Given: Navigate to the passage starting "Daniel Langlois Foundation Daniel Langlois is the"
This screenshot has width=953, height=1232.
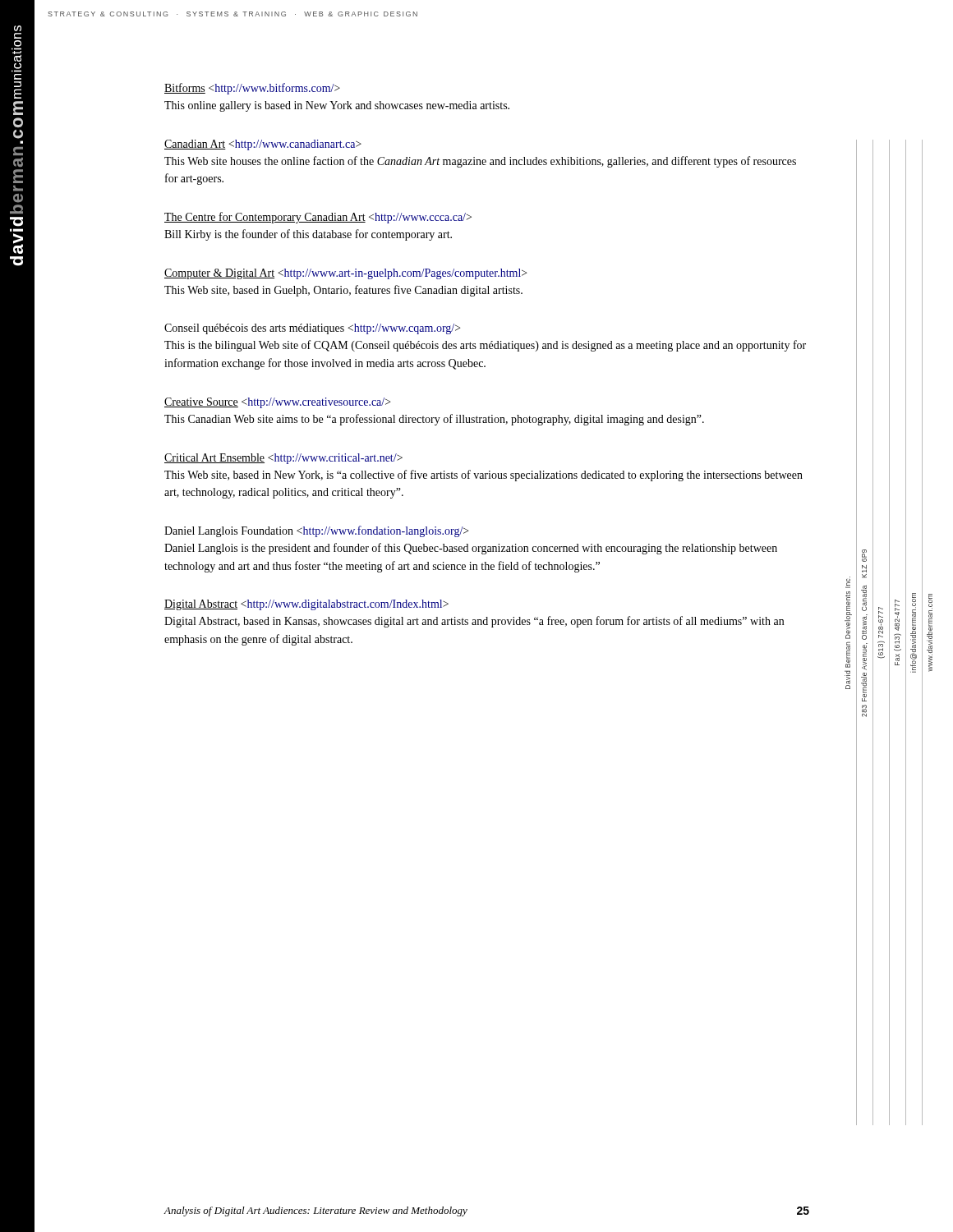Looking at the screenshot, I should pos(487,550).
